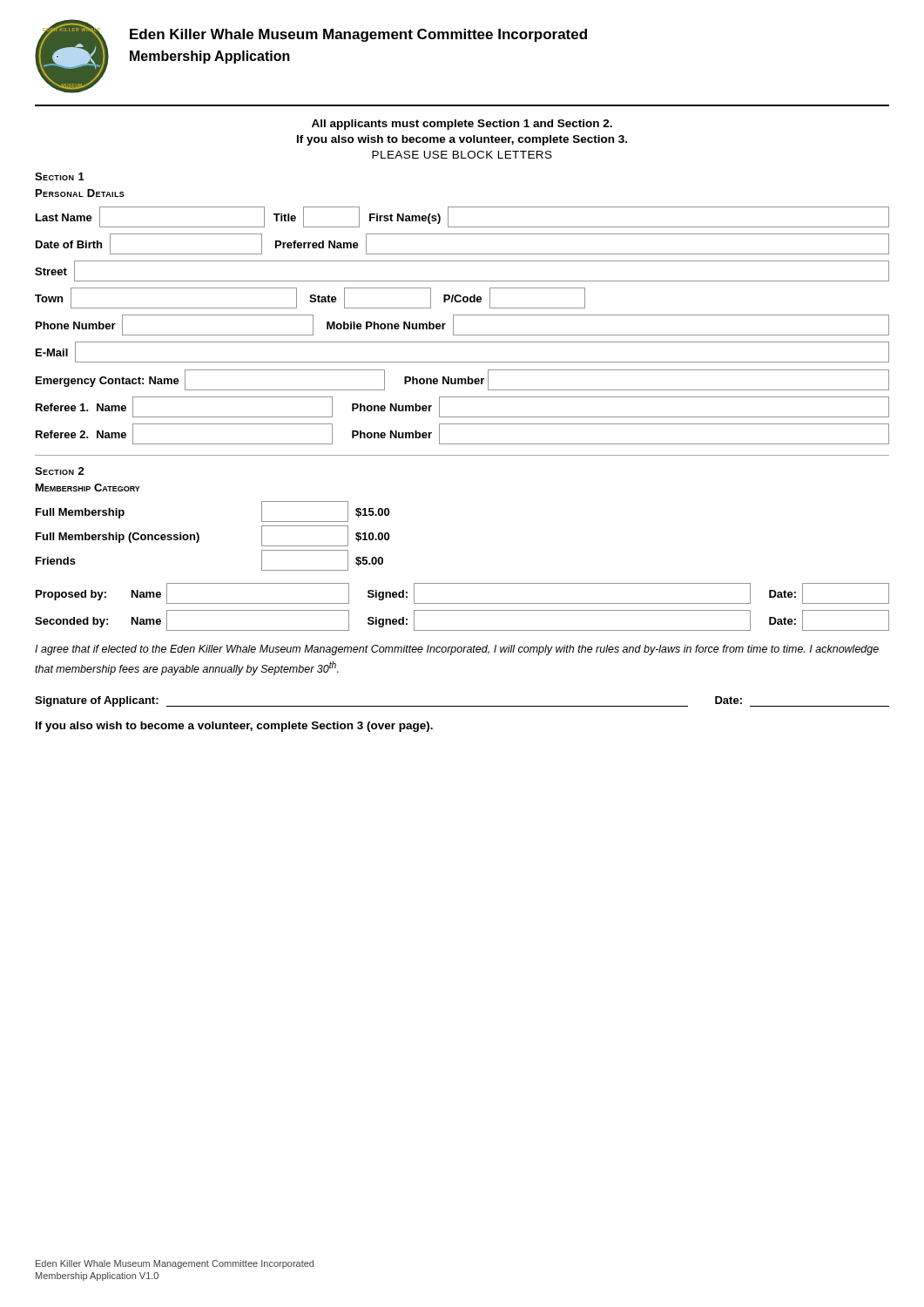This screenshot has width=924, height=1307.
Task: Where does it say "Full Membership $15.00"?
Action: click(x=121, y=511)
